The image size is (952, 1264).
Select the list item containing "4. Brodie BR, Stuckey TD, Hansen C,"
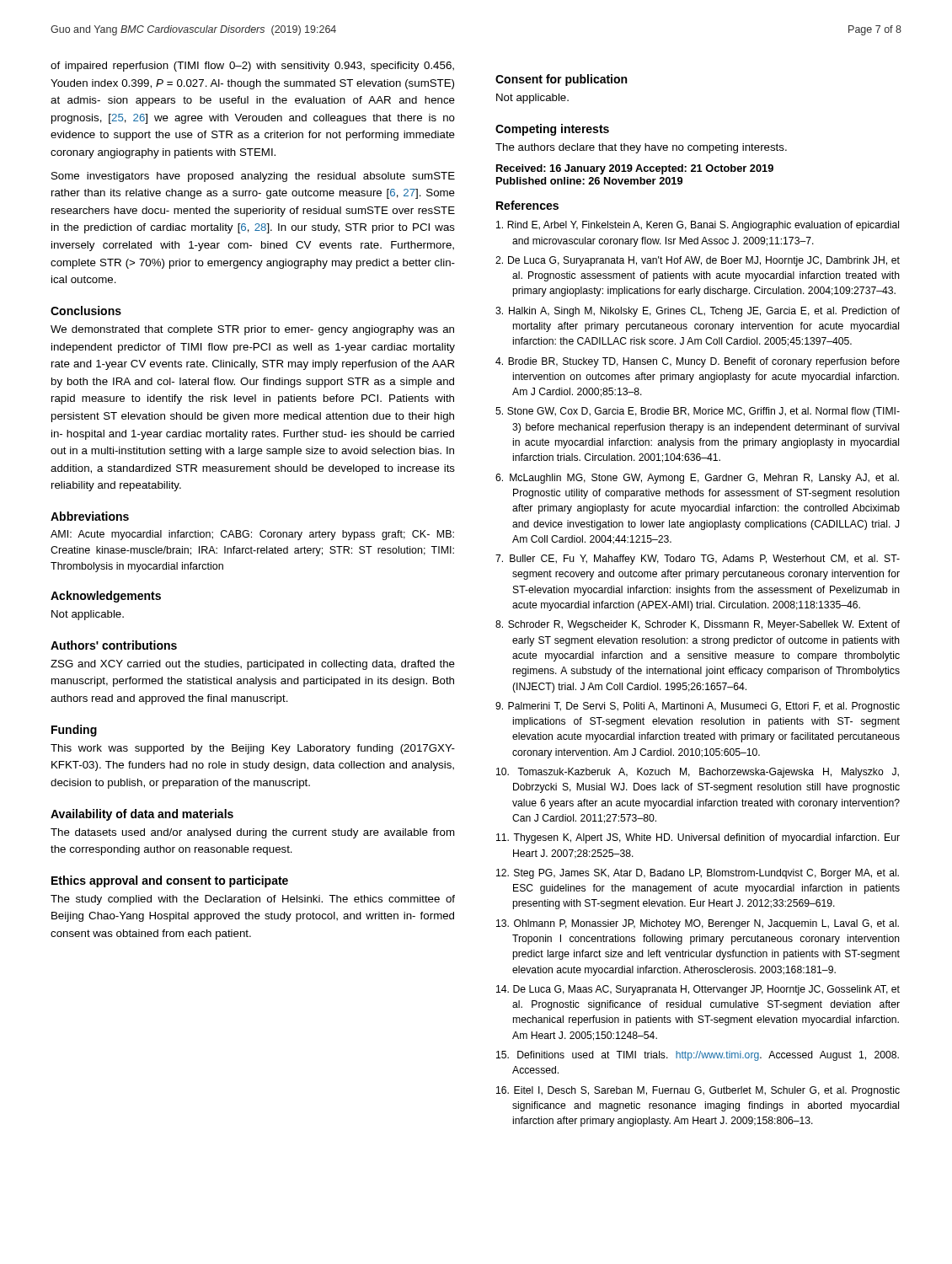[698, 377]
